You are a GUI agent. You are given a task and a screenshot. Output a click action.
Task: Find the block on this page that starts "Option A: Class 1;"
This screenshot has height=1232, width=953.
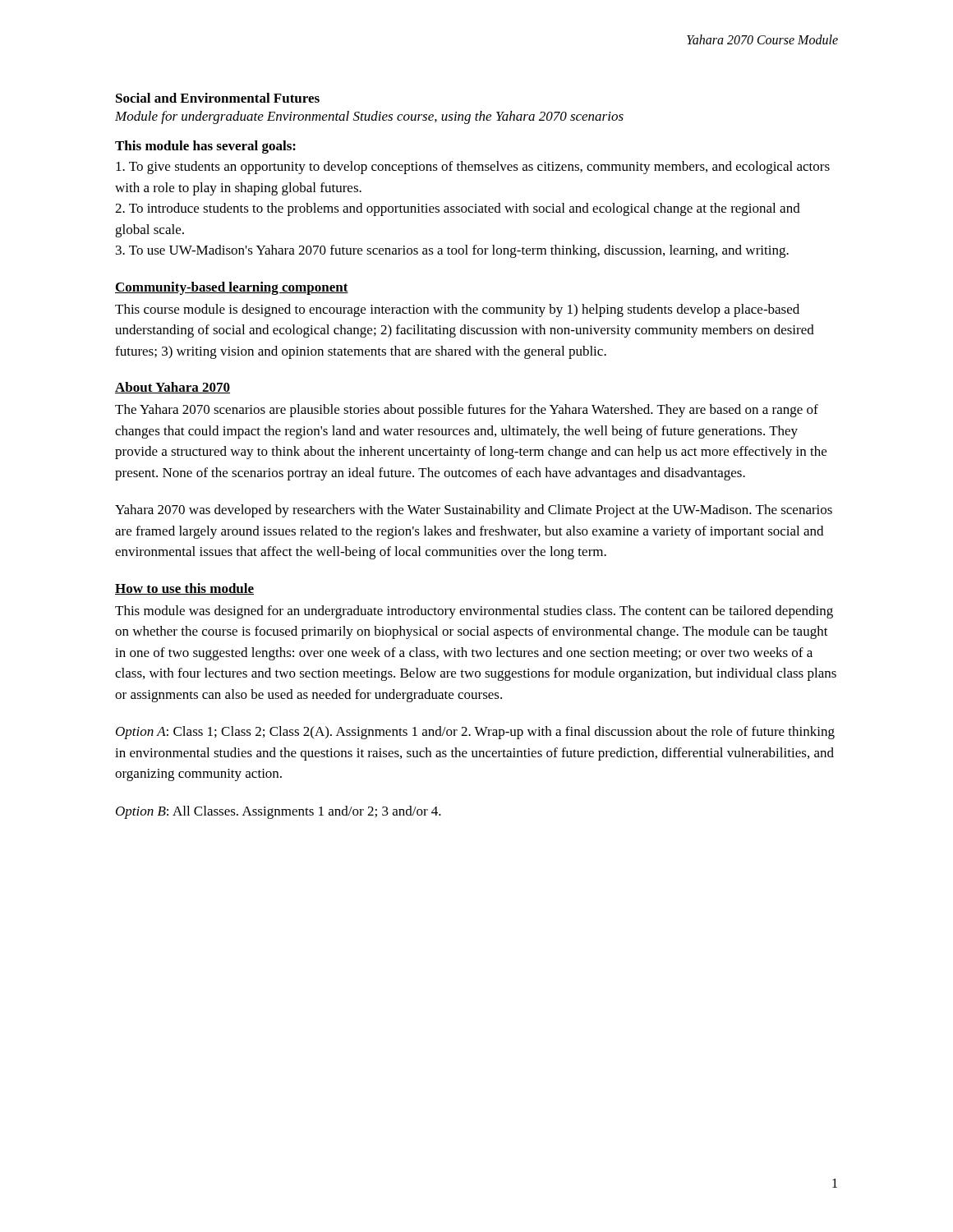(x=475, y=752)
